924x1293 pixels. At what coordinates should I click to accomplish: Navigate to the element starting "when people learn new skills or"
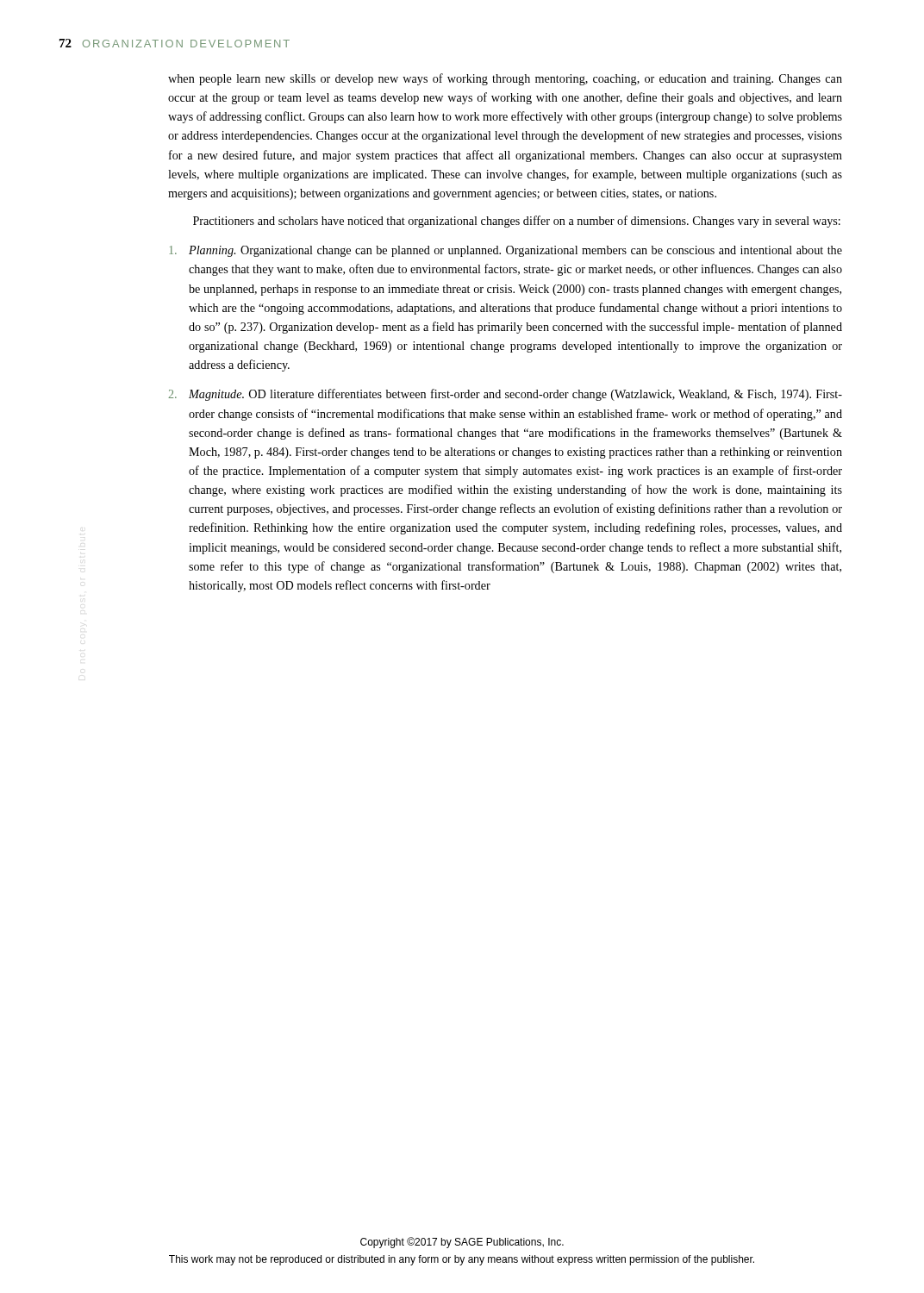click(505, 136)
